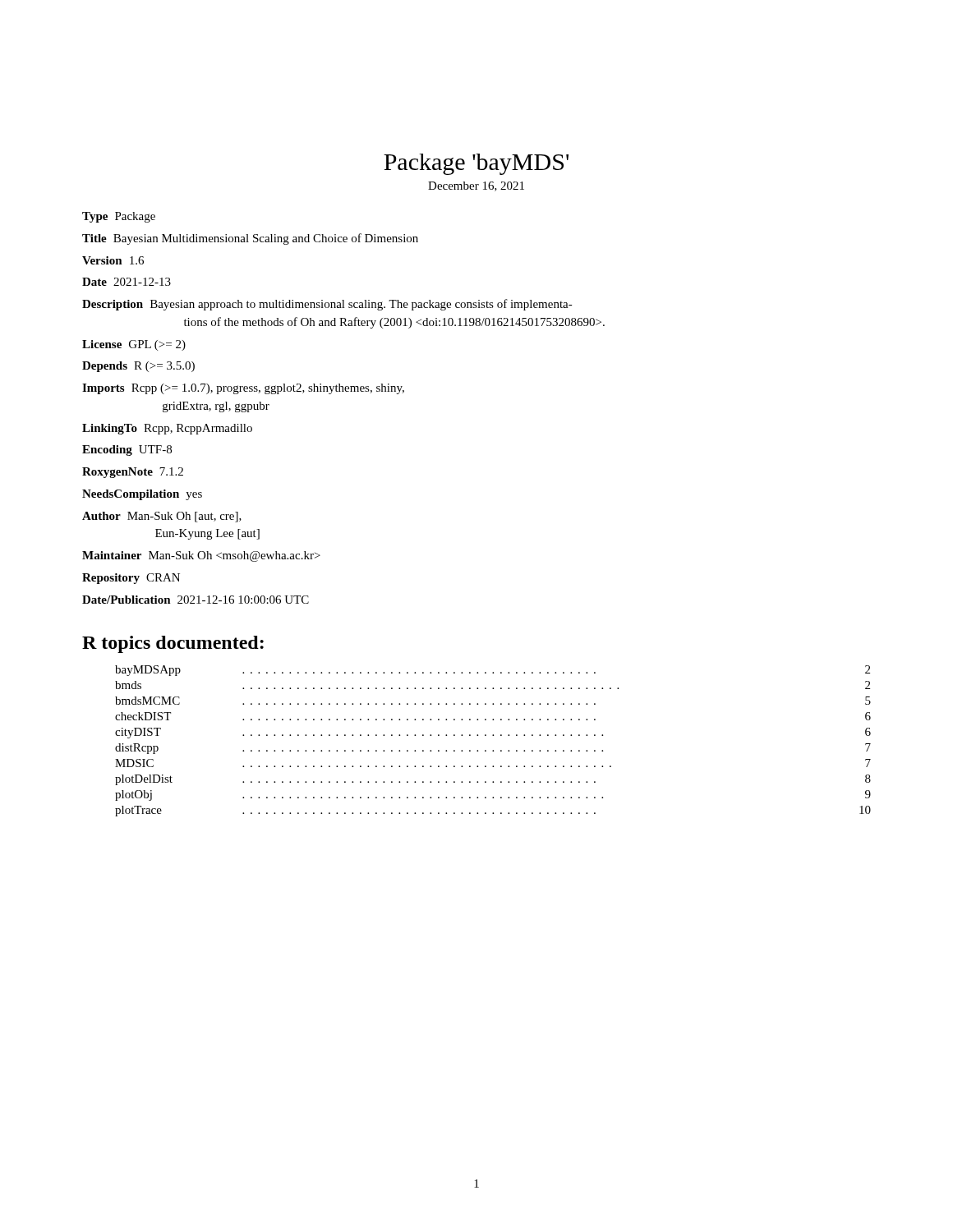This screenshot has width=953, height=1232.
Task: Click on the text block containing "Description Bayesian approach to multidimensional scaling. The"
Action: (476, 314)
